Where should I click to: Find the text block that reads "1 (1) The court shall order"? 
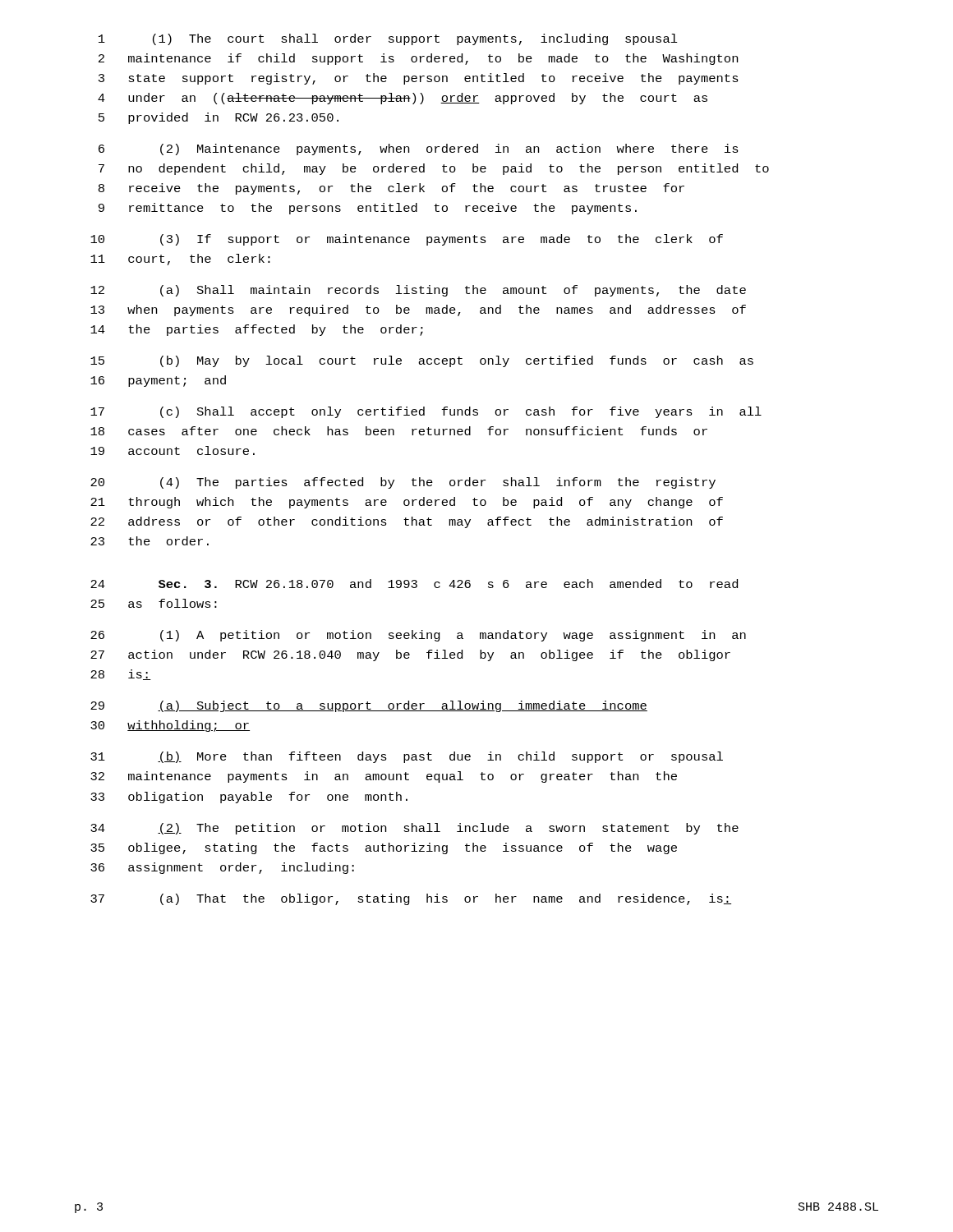click(x=485, y=79)
